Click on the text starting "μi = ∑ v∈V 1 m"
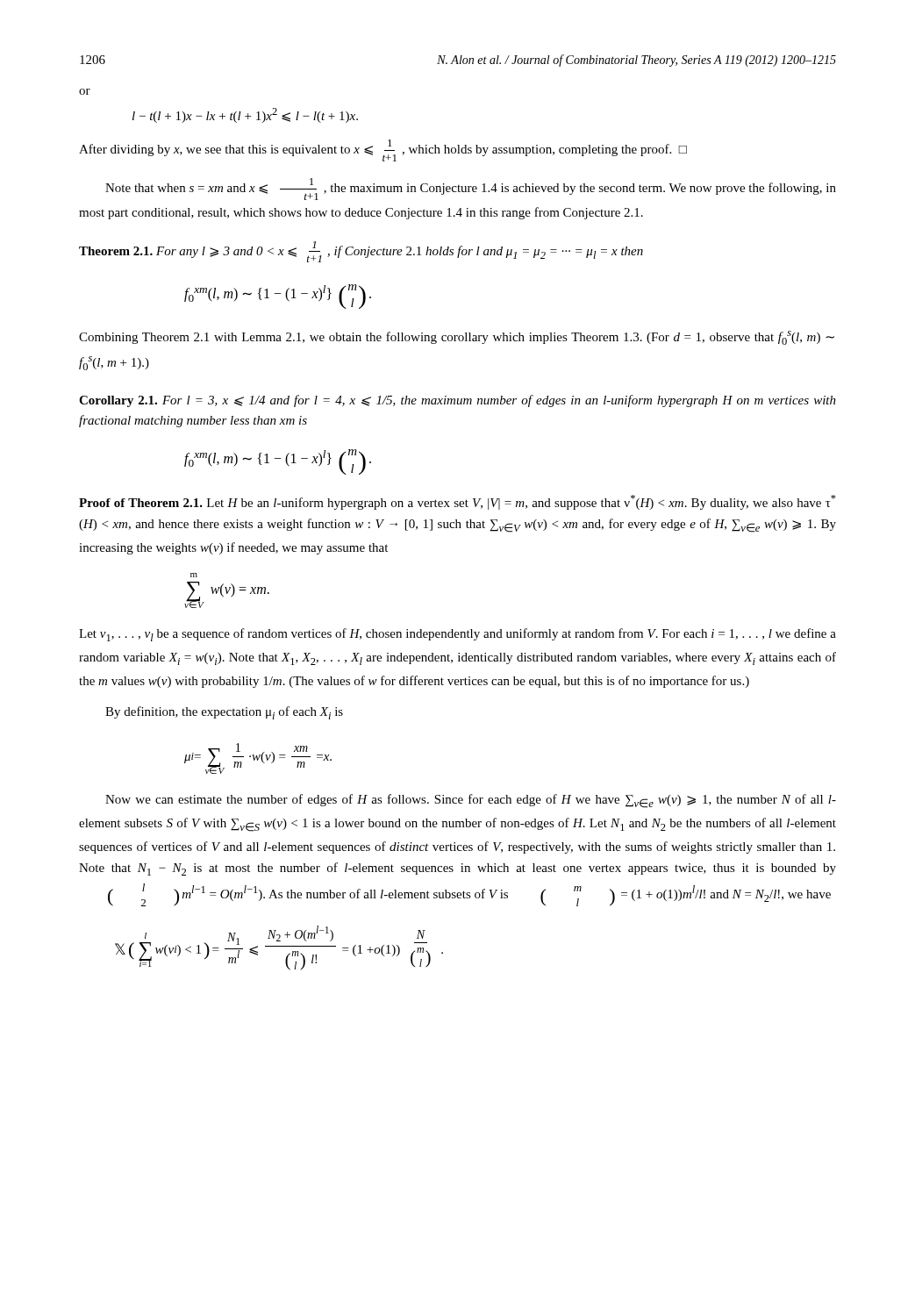The height and width of the screenshot is (1316, 915). [x=258, y=756]
